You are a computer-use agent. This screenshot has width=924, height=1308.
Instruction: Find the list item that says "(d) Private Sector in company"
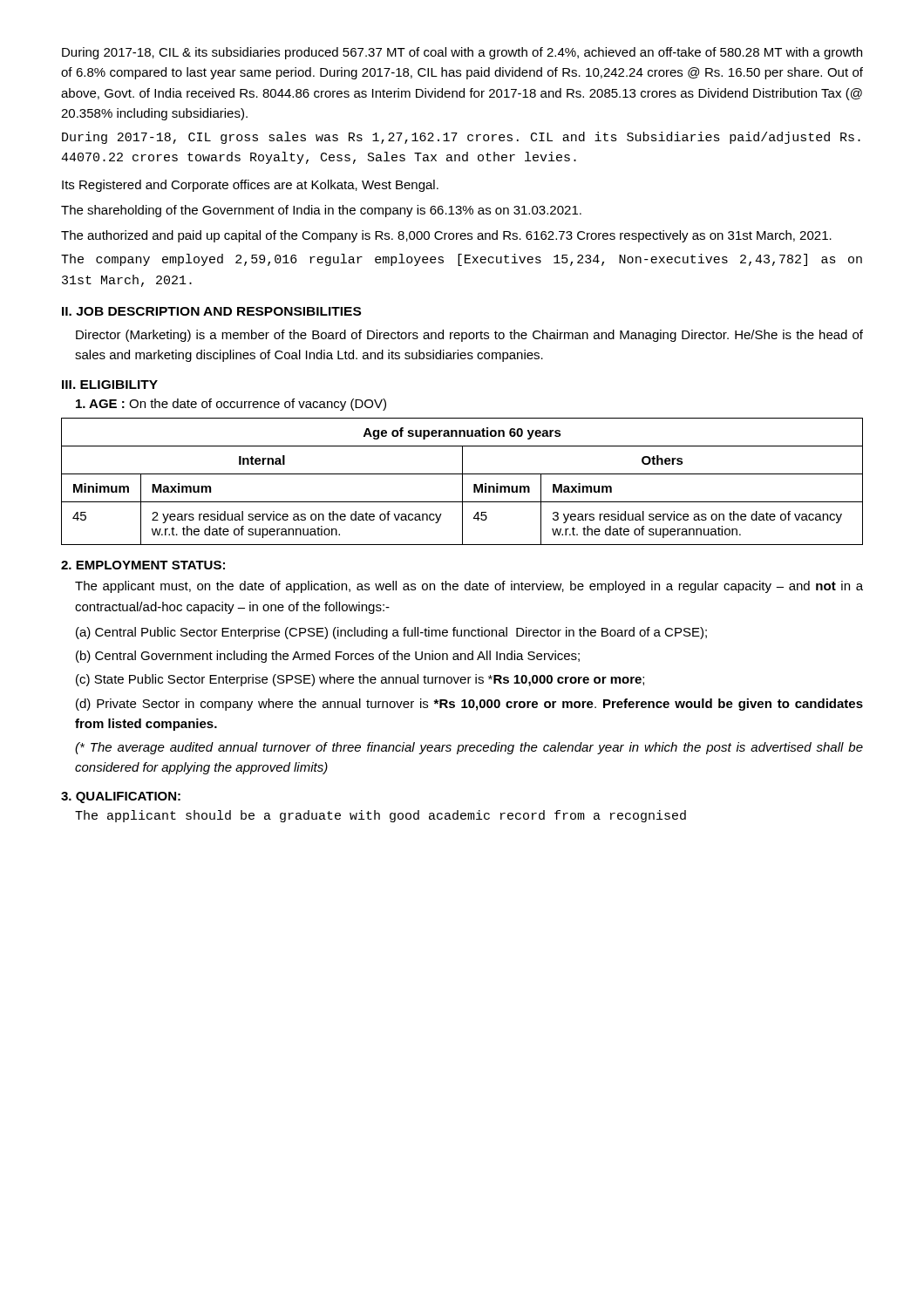tap(469, 713)
